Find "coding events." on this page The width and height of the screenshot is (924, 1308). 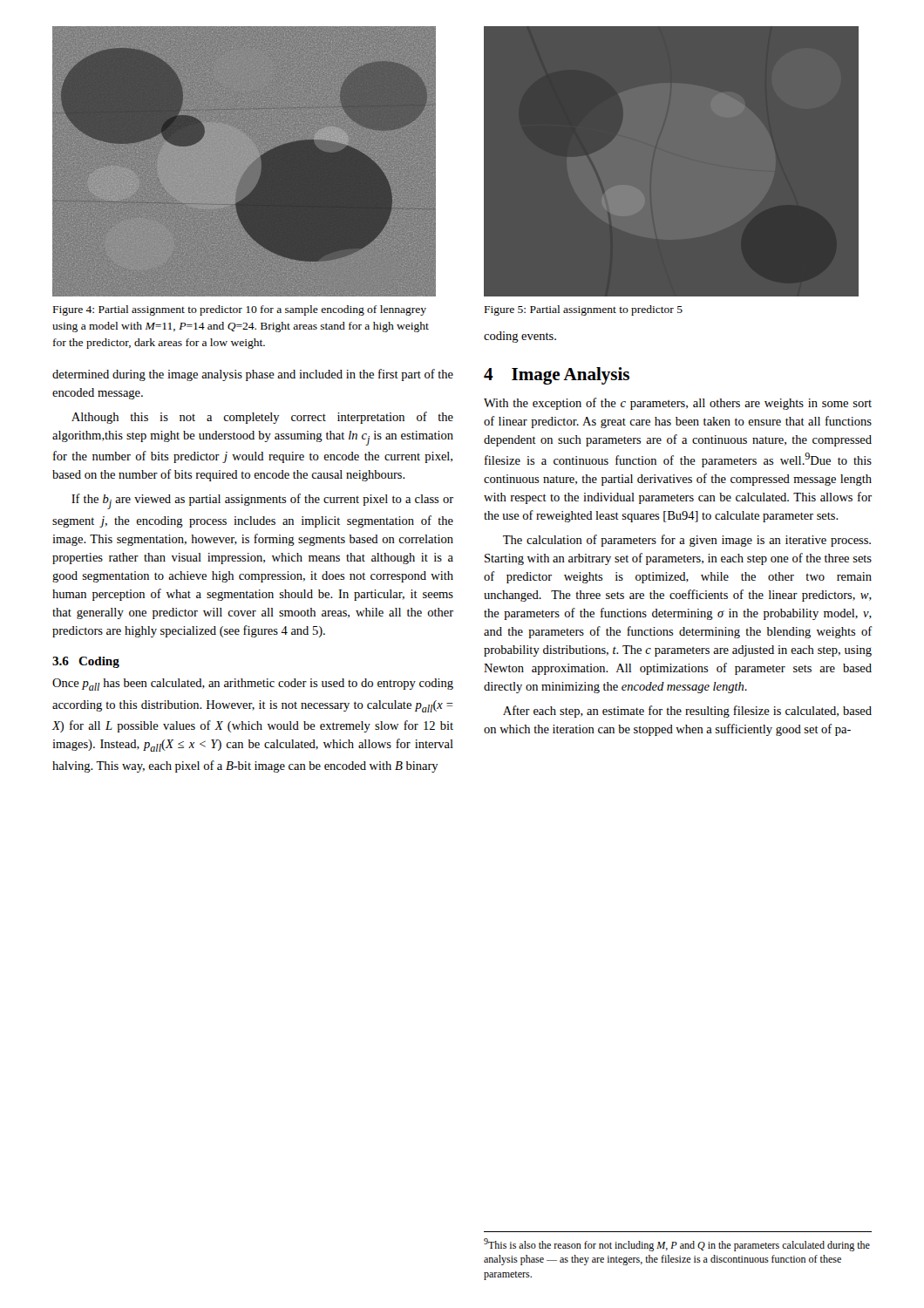click(520, 337)
